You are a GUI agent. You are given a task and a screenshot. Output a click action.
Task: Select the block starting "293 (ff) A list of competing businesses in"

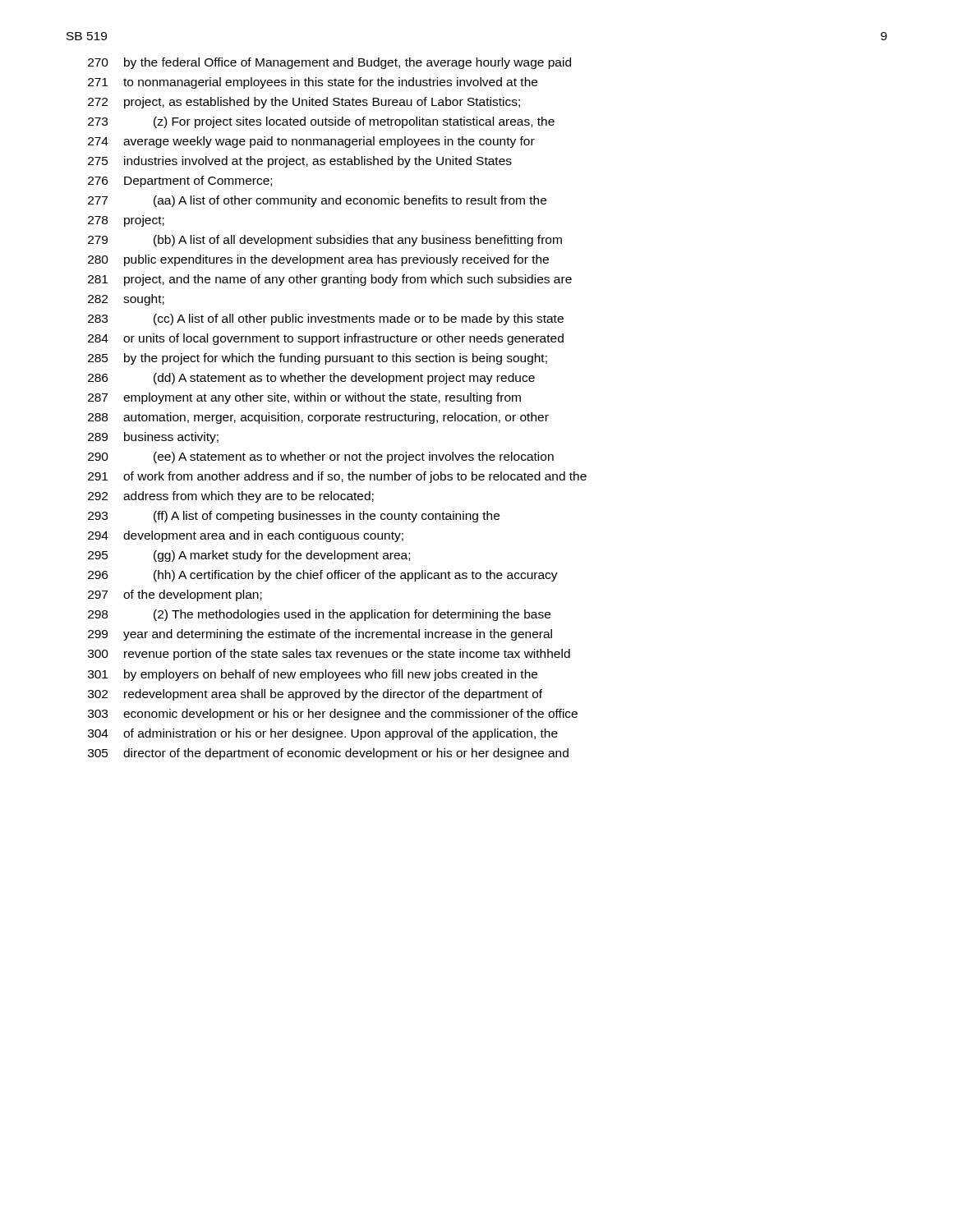pos(476,526)
